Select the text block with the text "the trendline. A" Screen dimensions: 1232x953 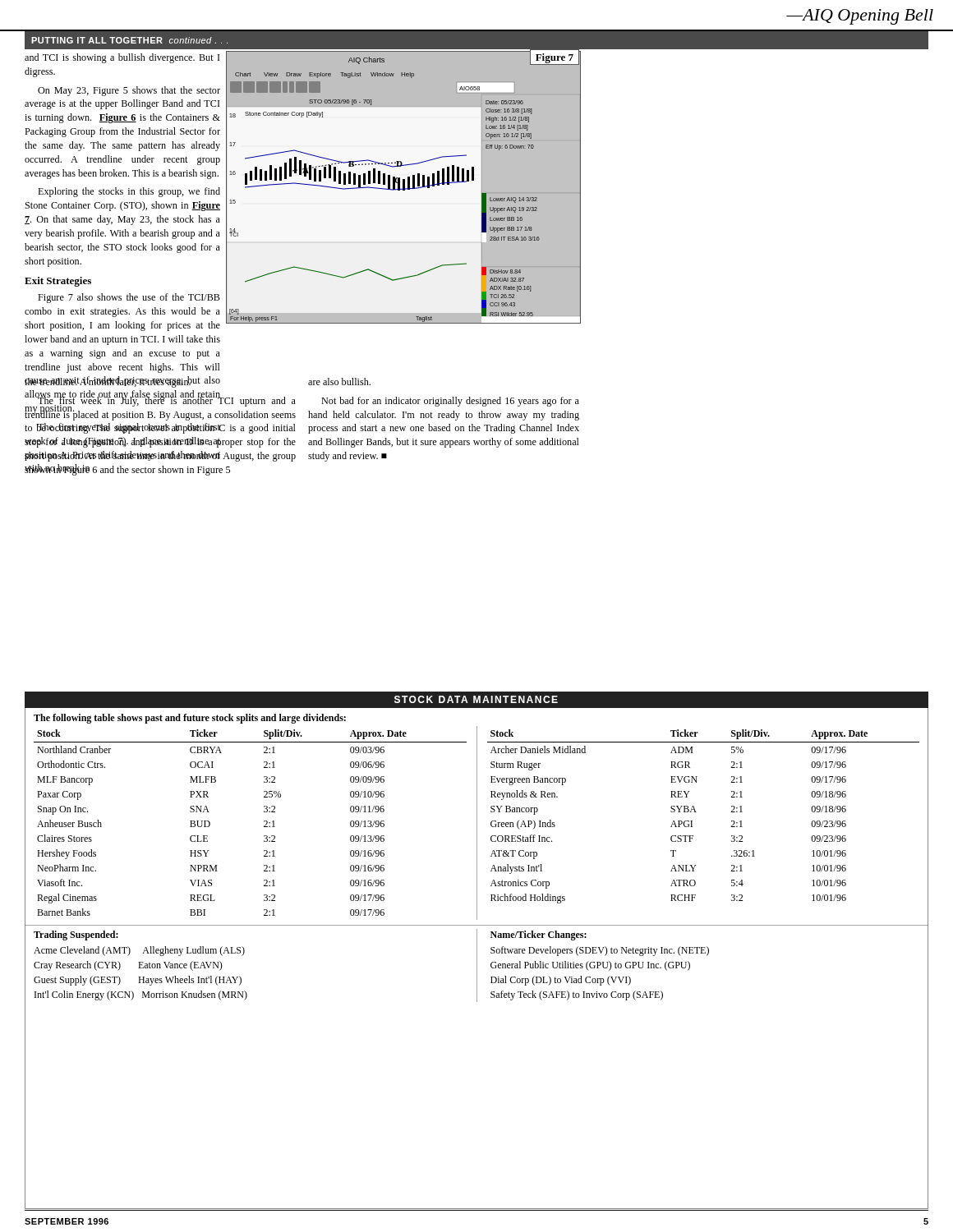pos(160,426)
